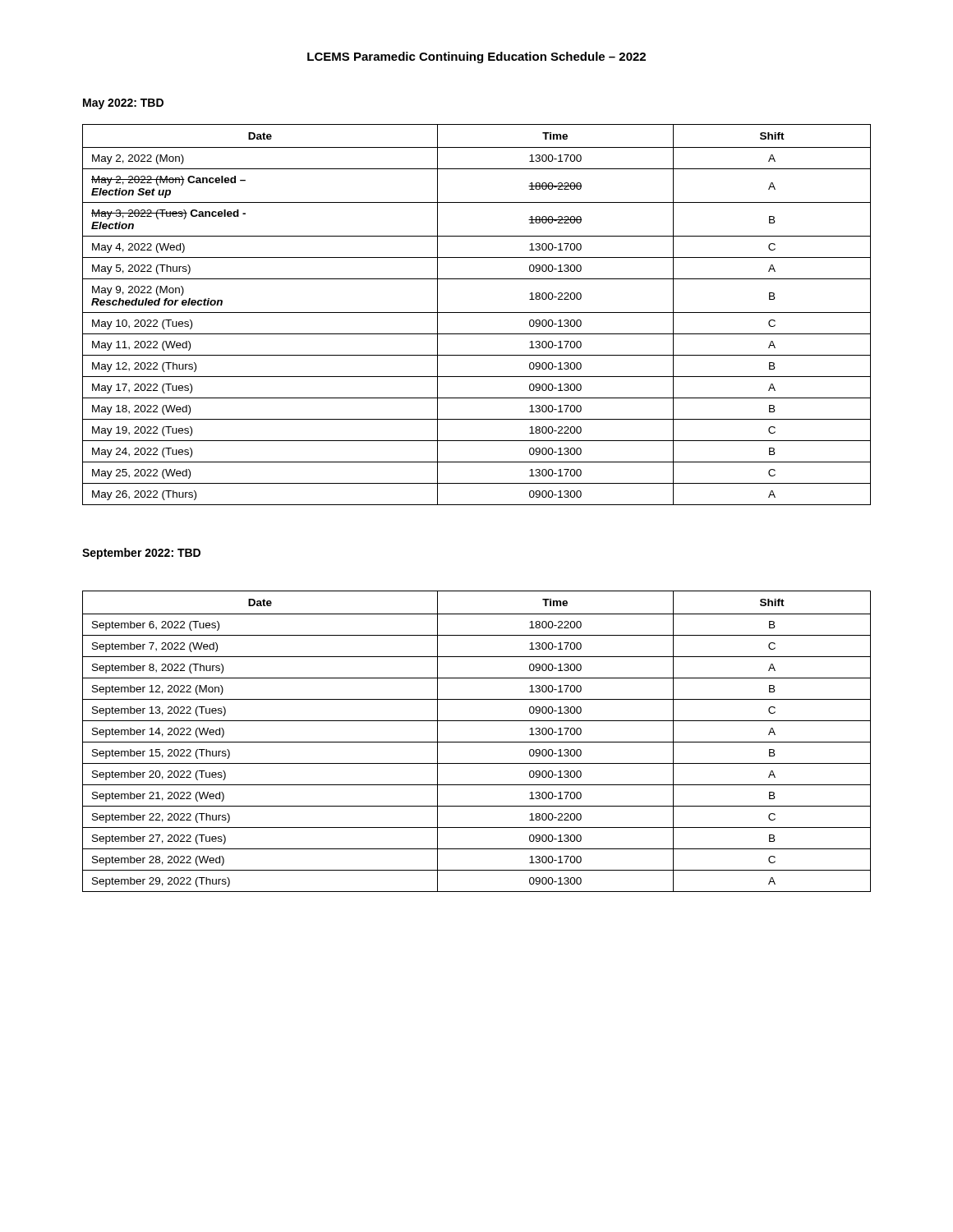
Task: Locate the text "LCEMS Paramedic Continuing Education Schedule – 2022"
Action: [476, 56]
